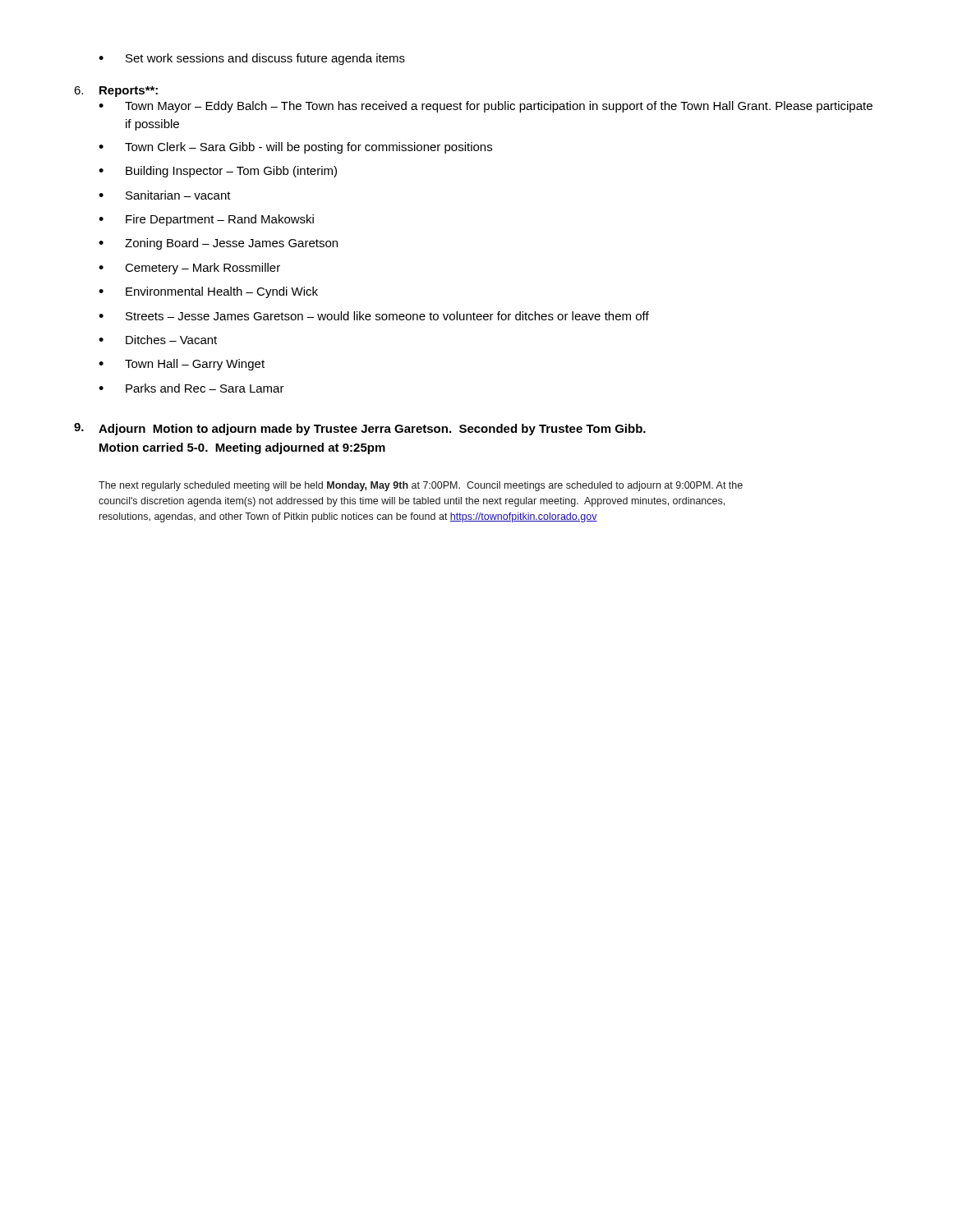953x1232 pixels.
Task: Navigate to the text starting "The next regularly scheduled meeting"
Action: pyautogui.click(x=421, y=501)
